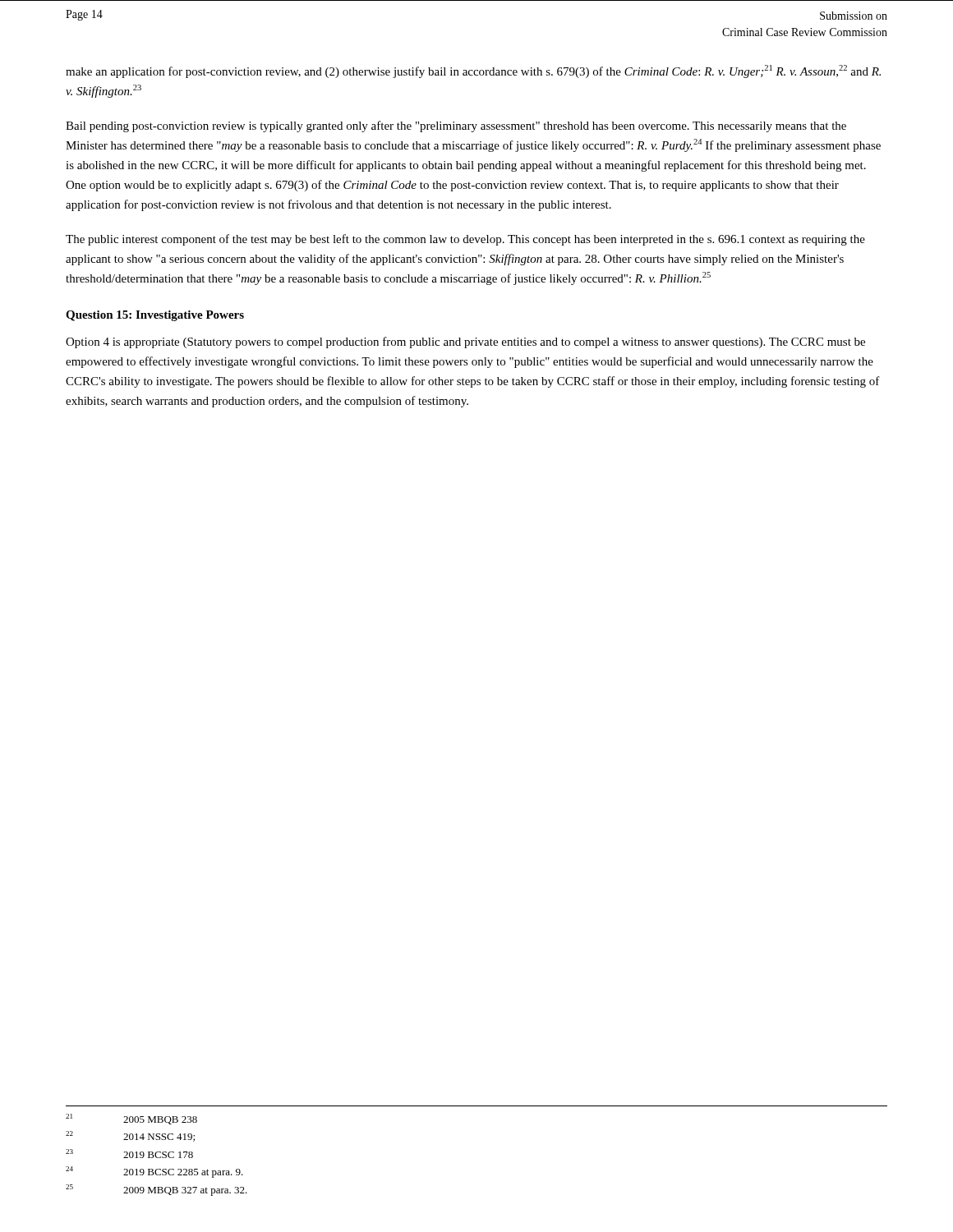Select the footnote with the text "22 2014 NSSC"

(x=131, y=1137)
